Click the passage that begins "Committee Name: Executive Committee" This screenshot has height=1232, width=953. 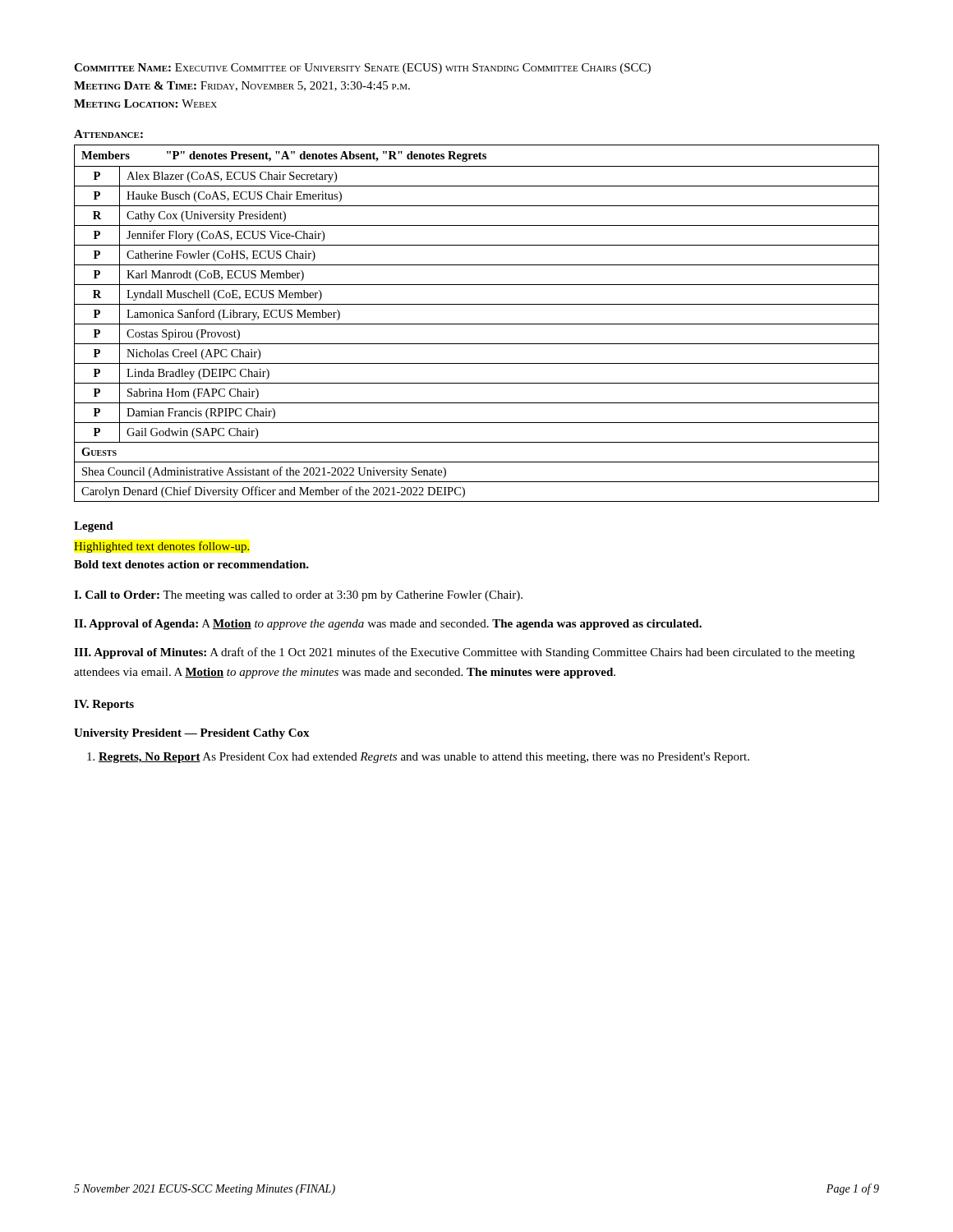pos(363,85)
